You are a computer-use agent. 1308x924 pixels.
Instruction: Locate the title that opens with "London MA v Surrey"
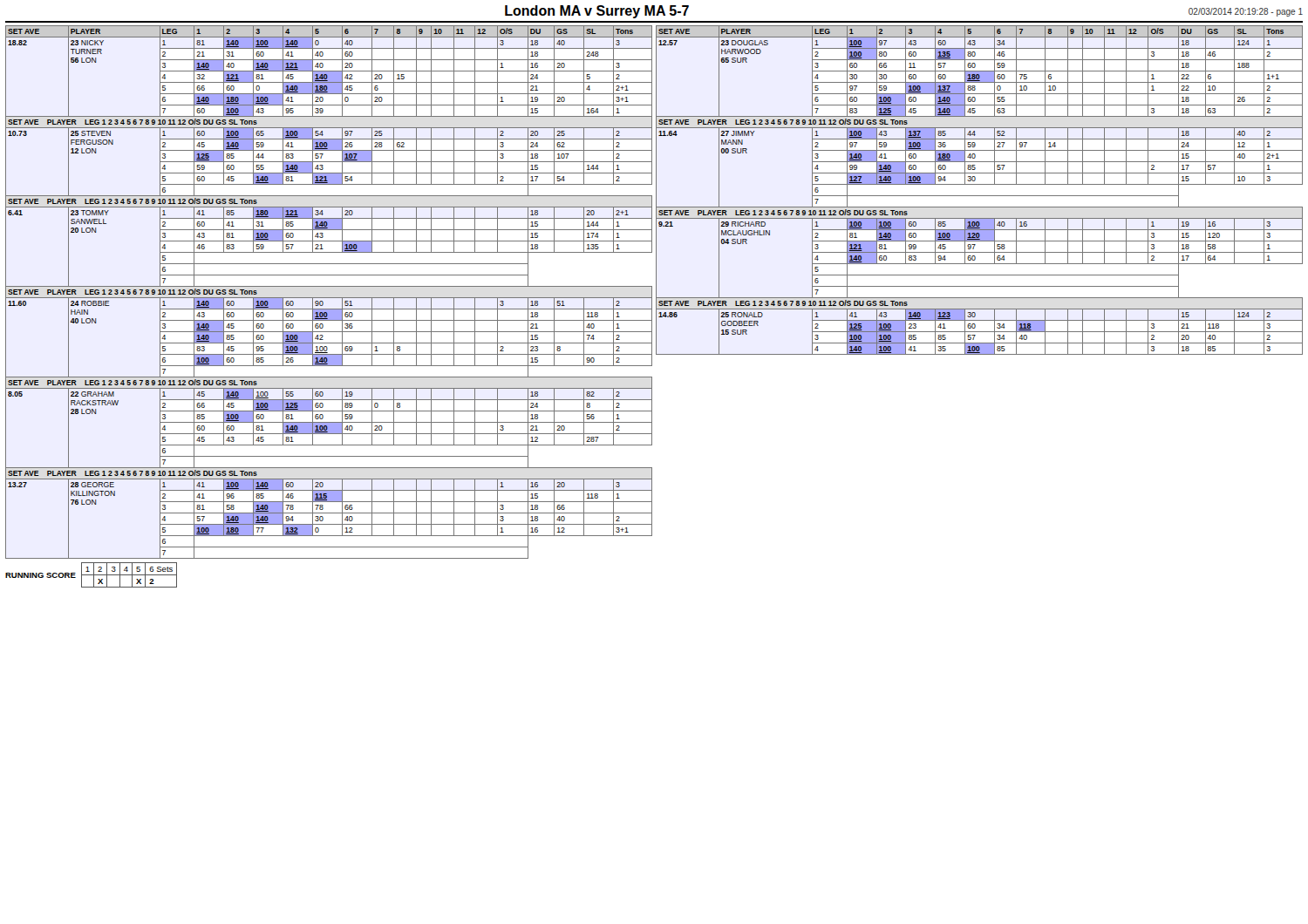point(597,11)
